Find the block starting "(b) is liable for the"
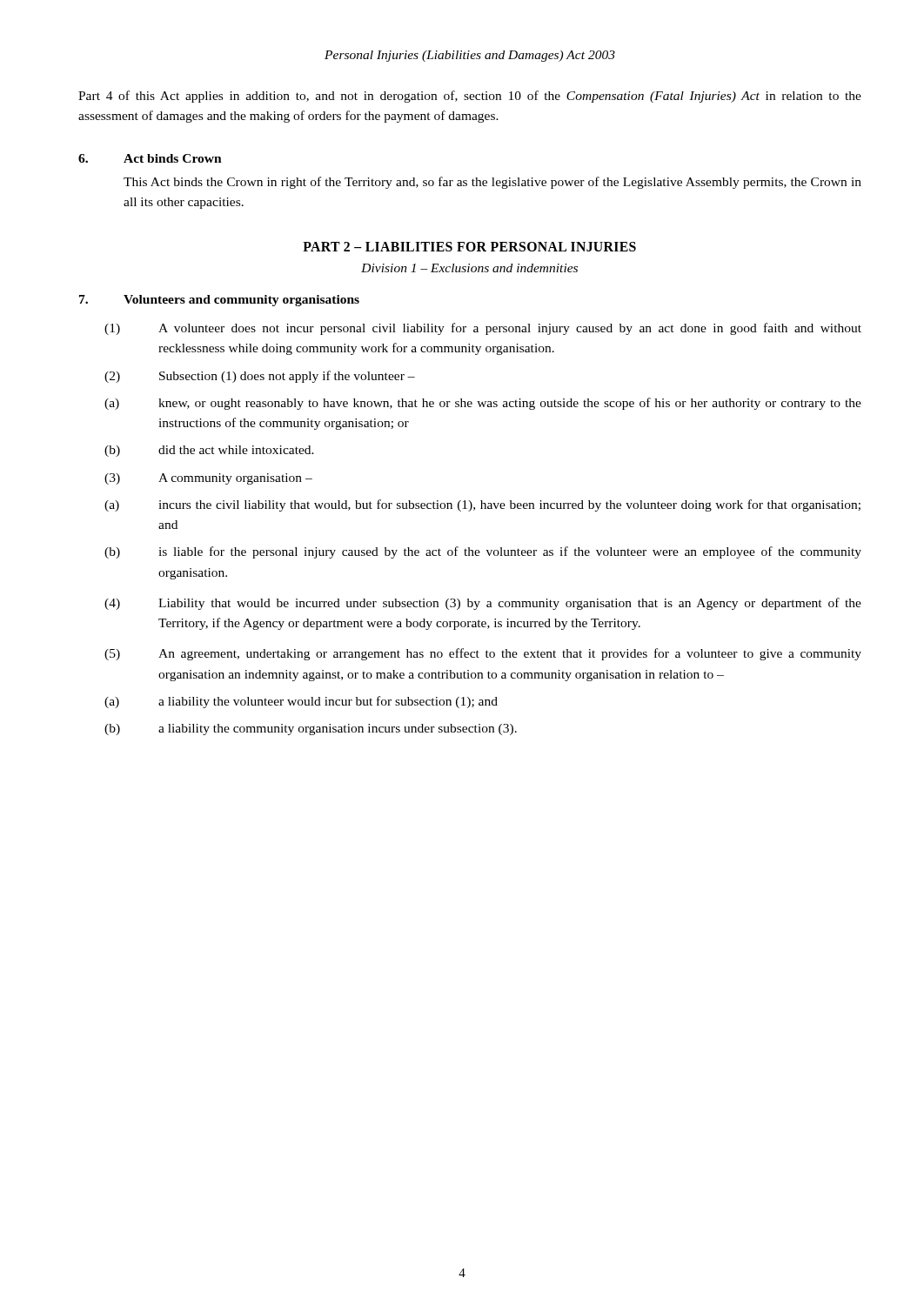The height and width of the screenshot is (1305, 924). click(x=470, y=562)
